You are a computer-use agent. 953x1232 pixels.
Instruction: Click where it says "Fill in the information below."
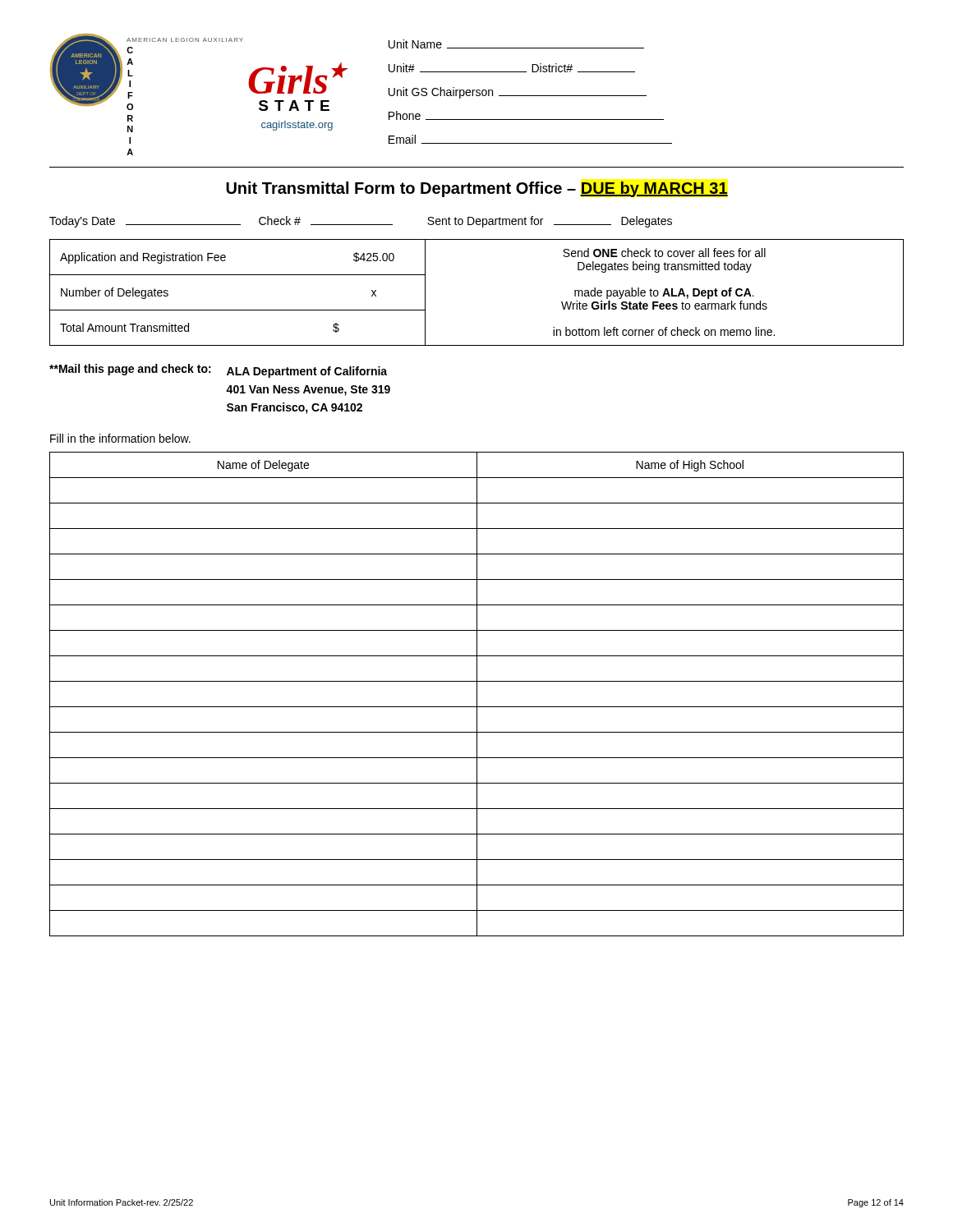coord(120,438)
